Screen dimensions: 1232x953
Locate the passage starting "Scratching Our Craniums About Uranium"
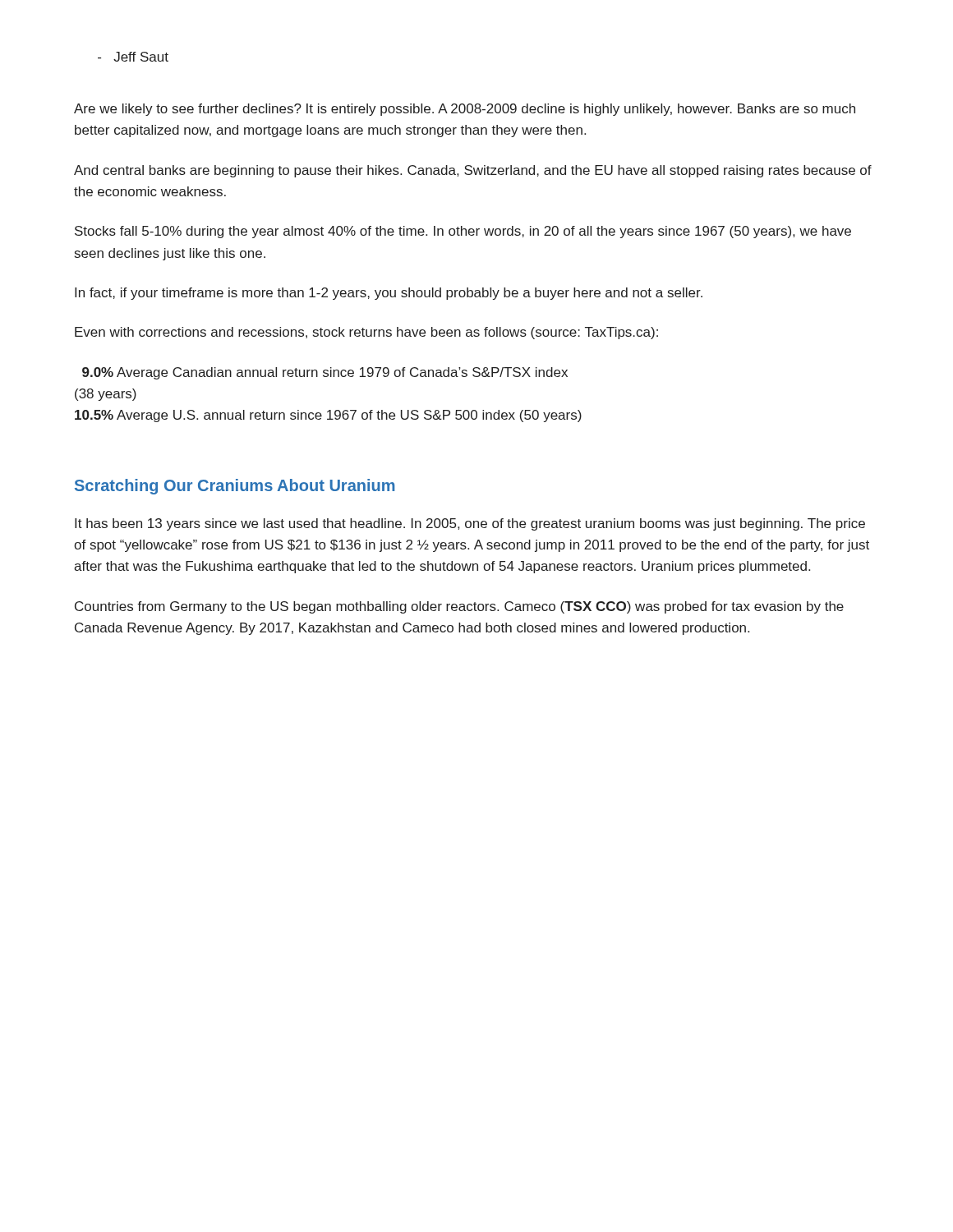[x=235, y=485]
